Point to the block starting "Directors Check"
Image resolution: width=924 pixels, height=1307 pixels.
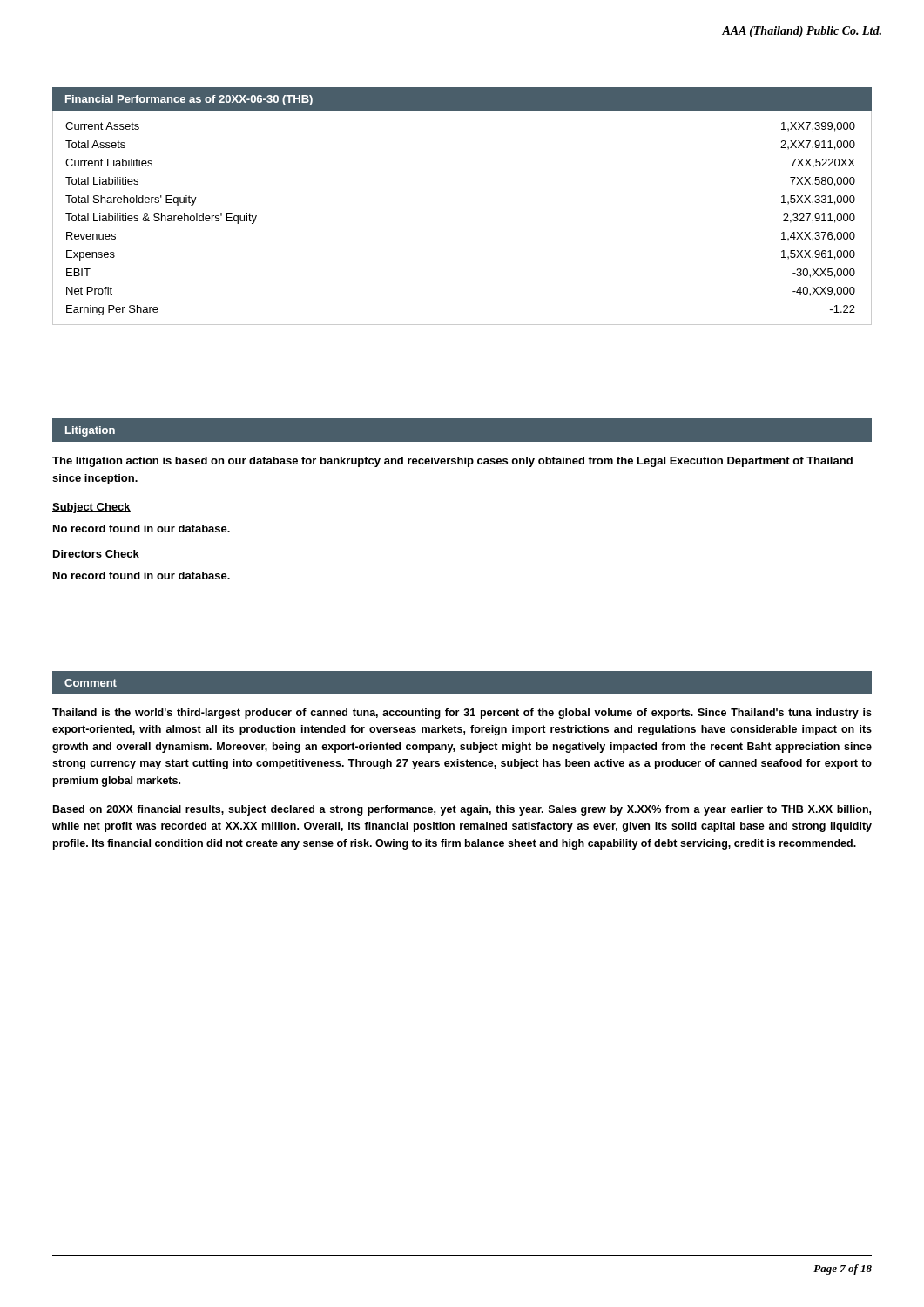click(96, 554)
